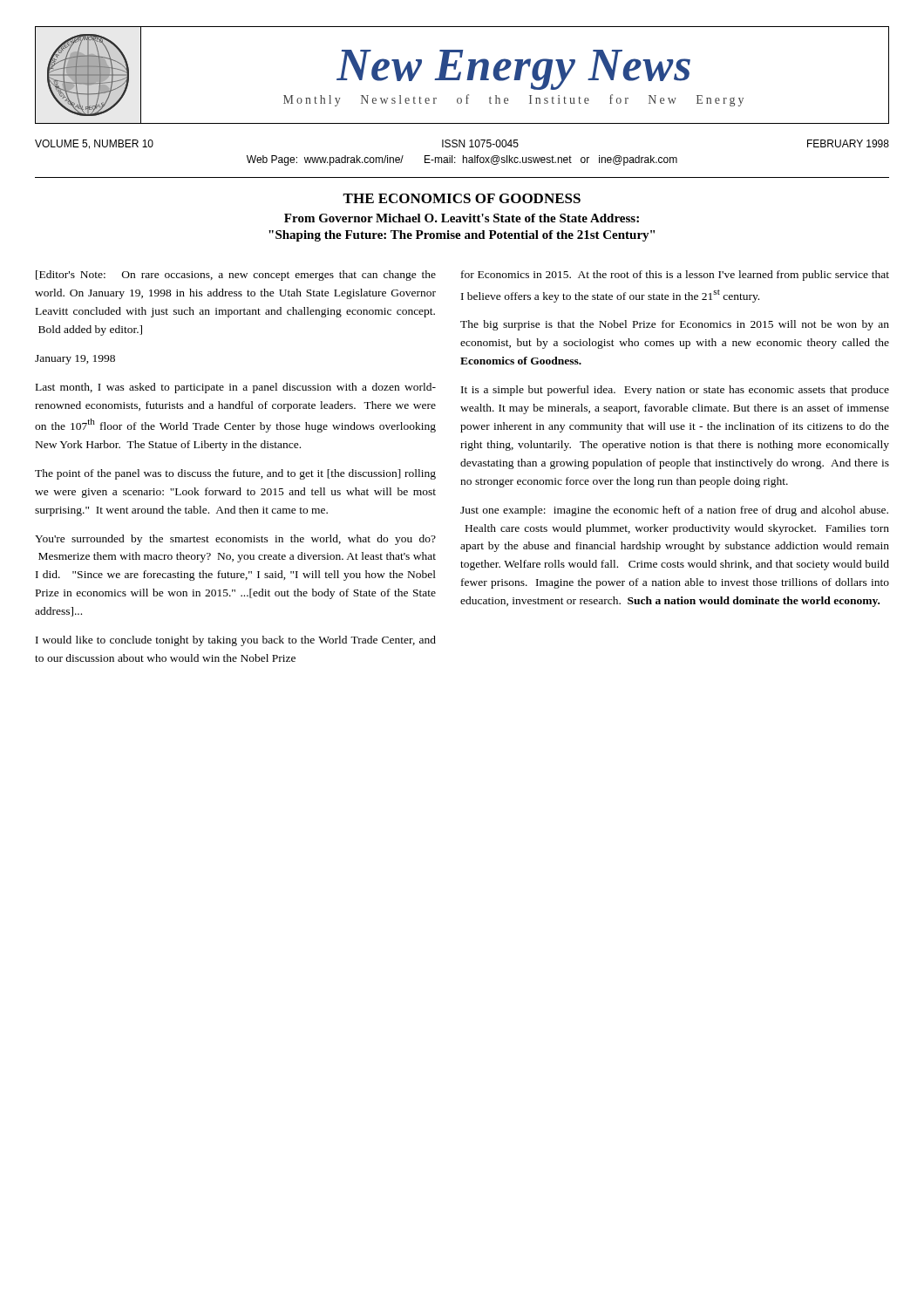Find the text block with the text "The big surprise is that the"
Screen dimensions: 1308x924
675,342
